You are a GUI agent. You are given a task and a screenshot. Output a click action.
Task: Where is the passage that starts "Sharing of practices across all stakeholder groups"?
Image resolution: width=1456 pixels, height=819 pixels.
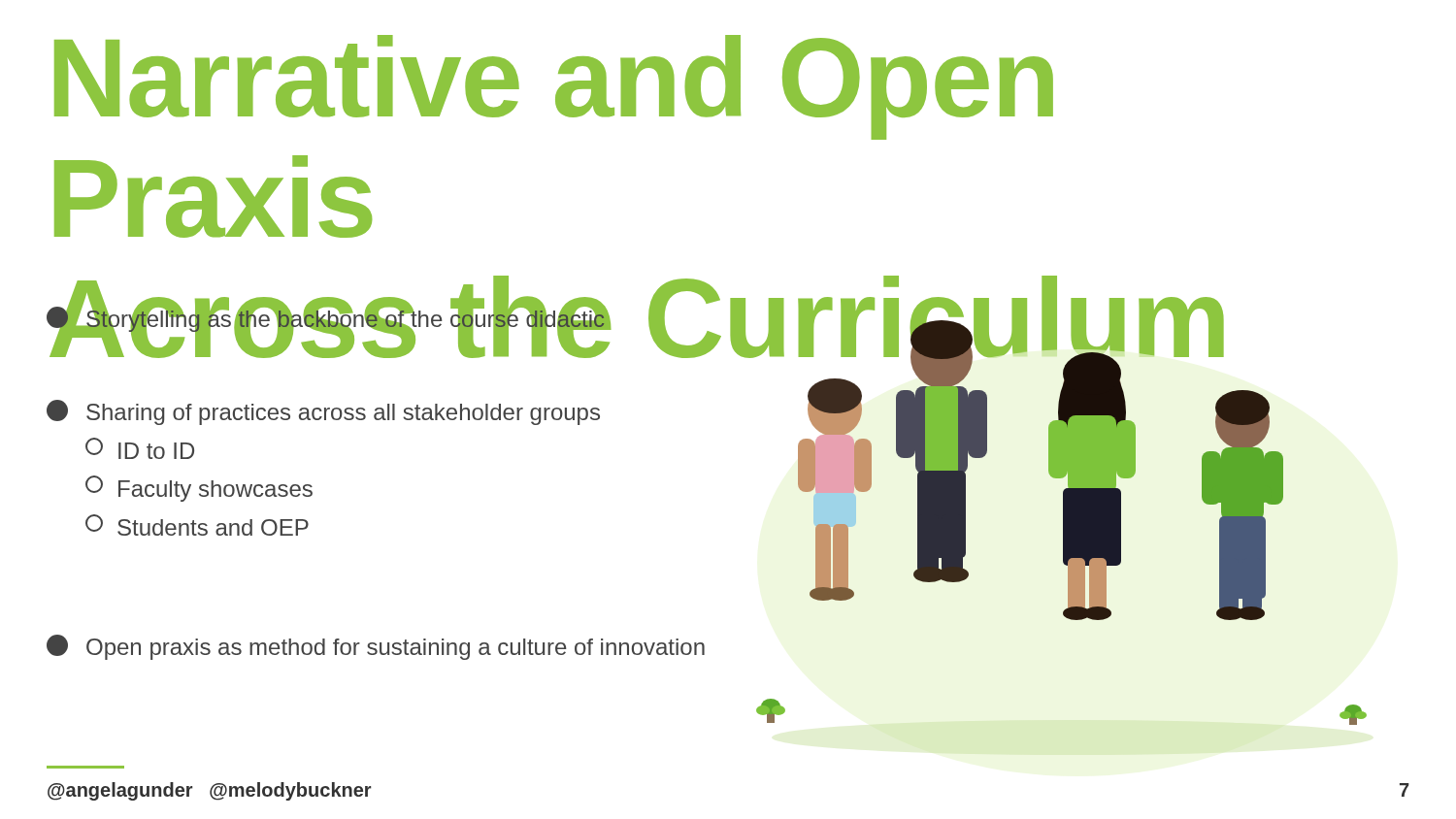click(323, 412)
